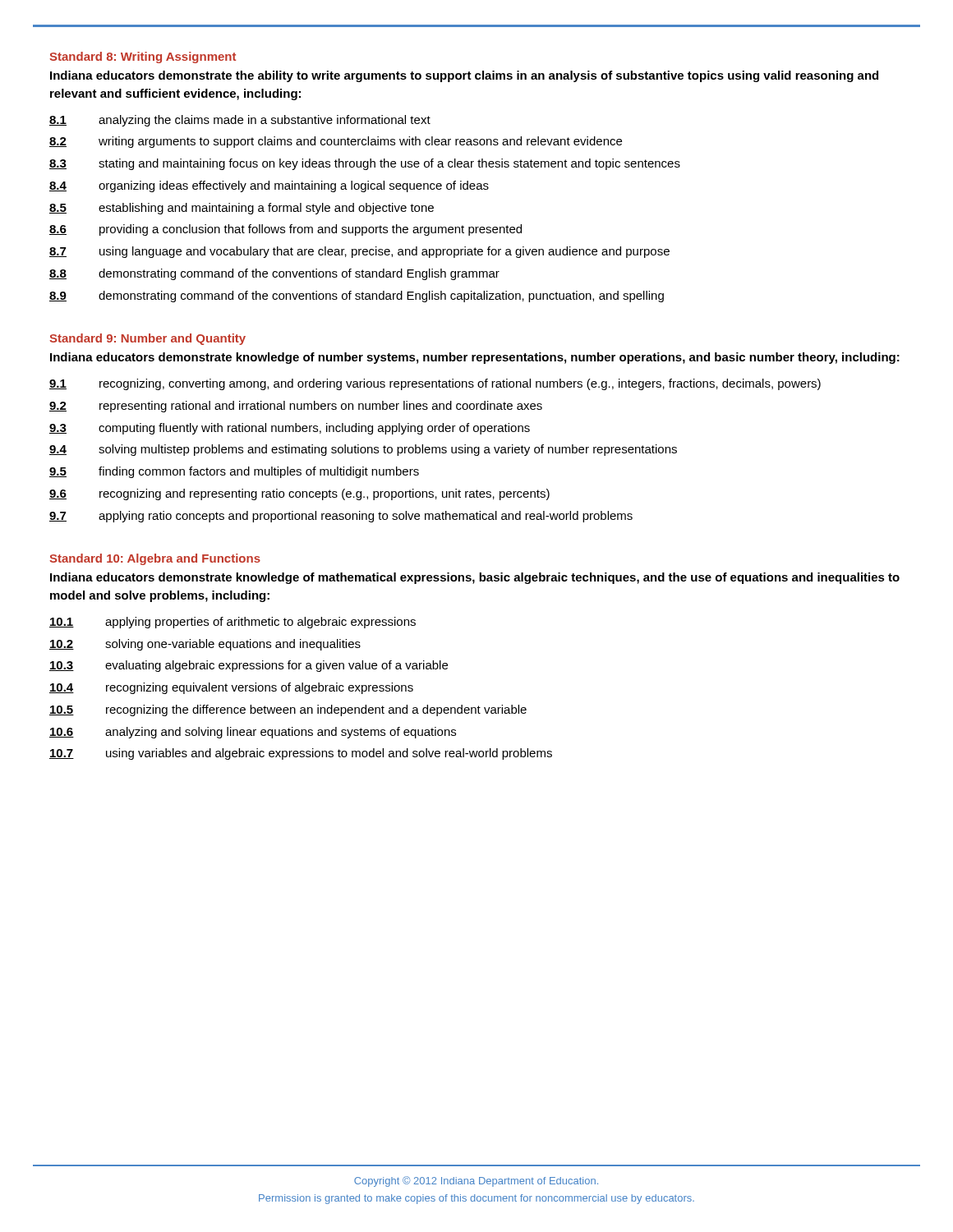Click on the list item that says "9.2 representing rational and irrational numbers"
953x1232 pixels.
coord(476,405)
